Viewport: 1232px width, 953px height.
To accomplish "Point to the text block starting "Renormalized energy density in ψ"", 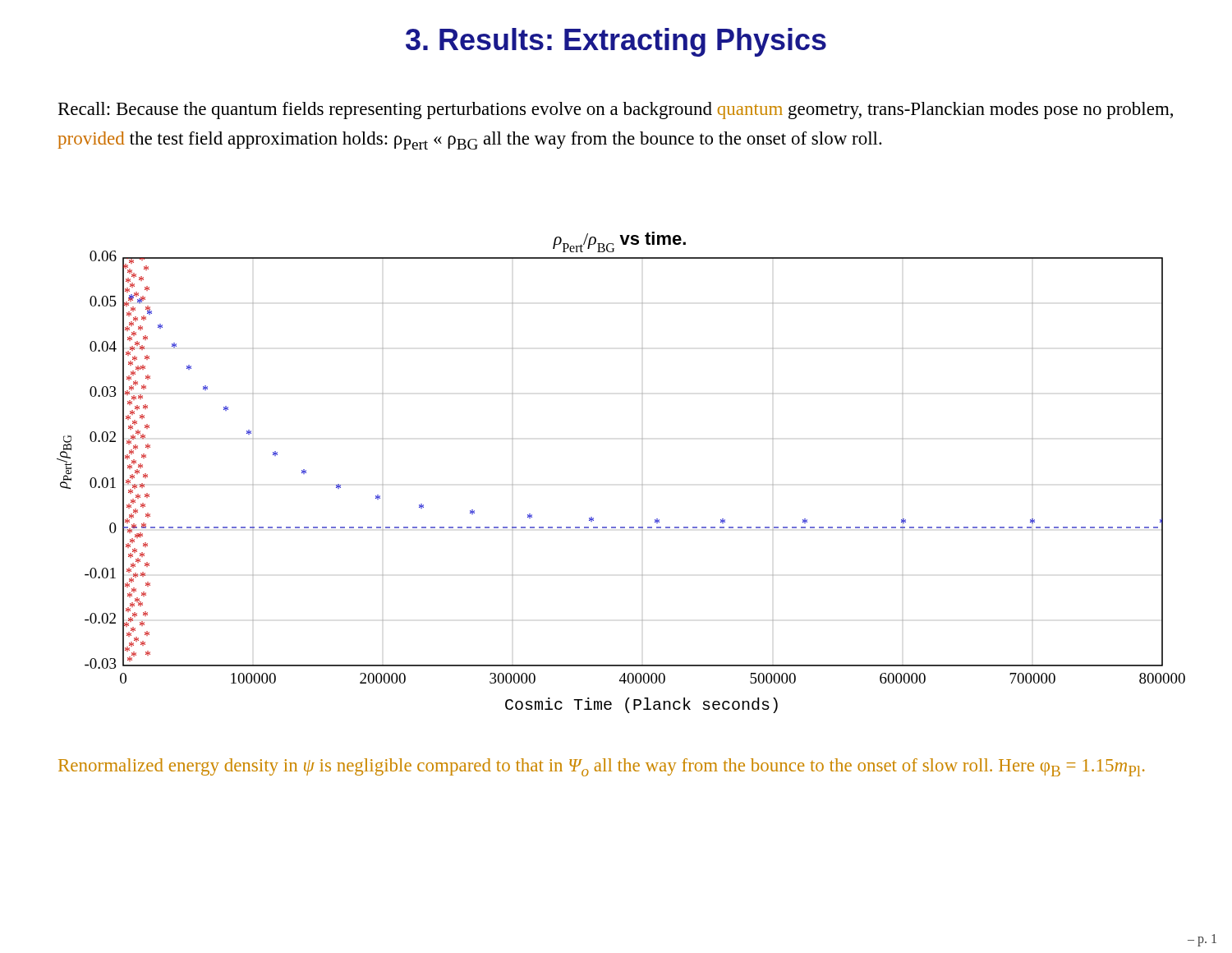I will [602, 767].
